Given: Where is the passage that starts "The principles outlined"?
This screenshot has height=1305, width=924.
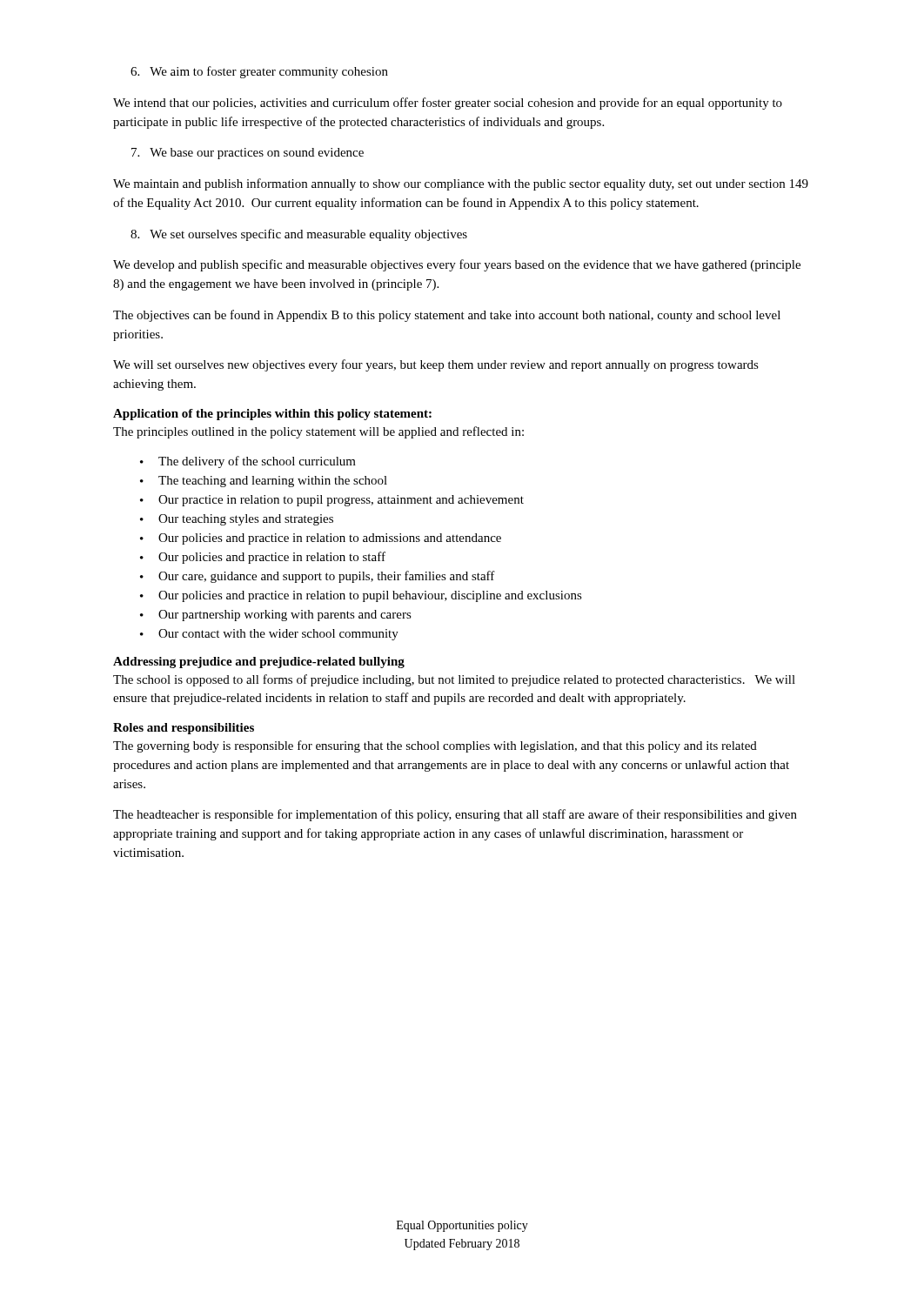Looking at the screenshot, I should tap(462, 432).
